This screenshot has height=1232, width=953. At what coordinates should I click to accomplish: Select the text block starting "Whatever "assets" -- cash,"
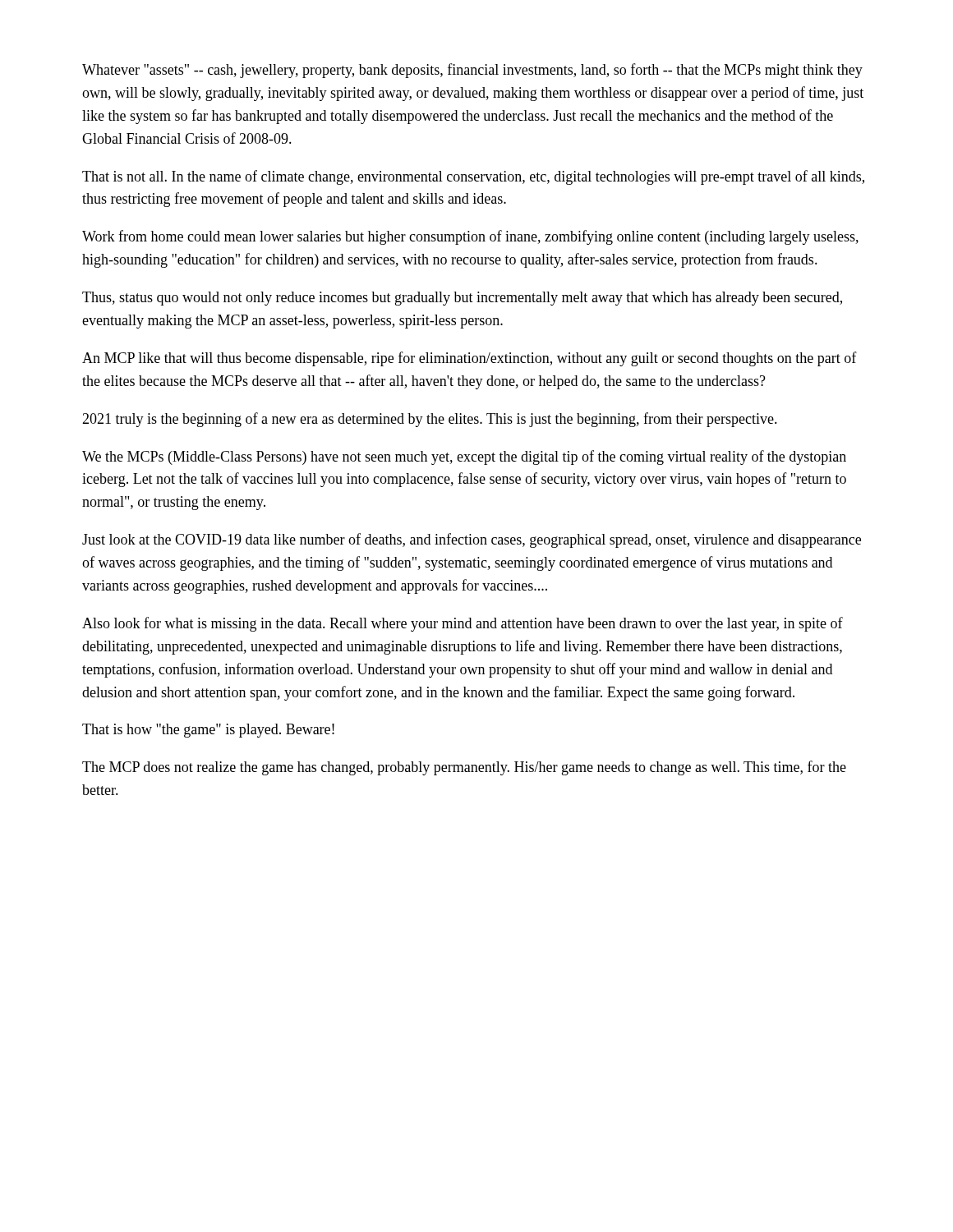tap(473, 104)
